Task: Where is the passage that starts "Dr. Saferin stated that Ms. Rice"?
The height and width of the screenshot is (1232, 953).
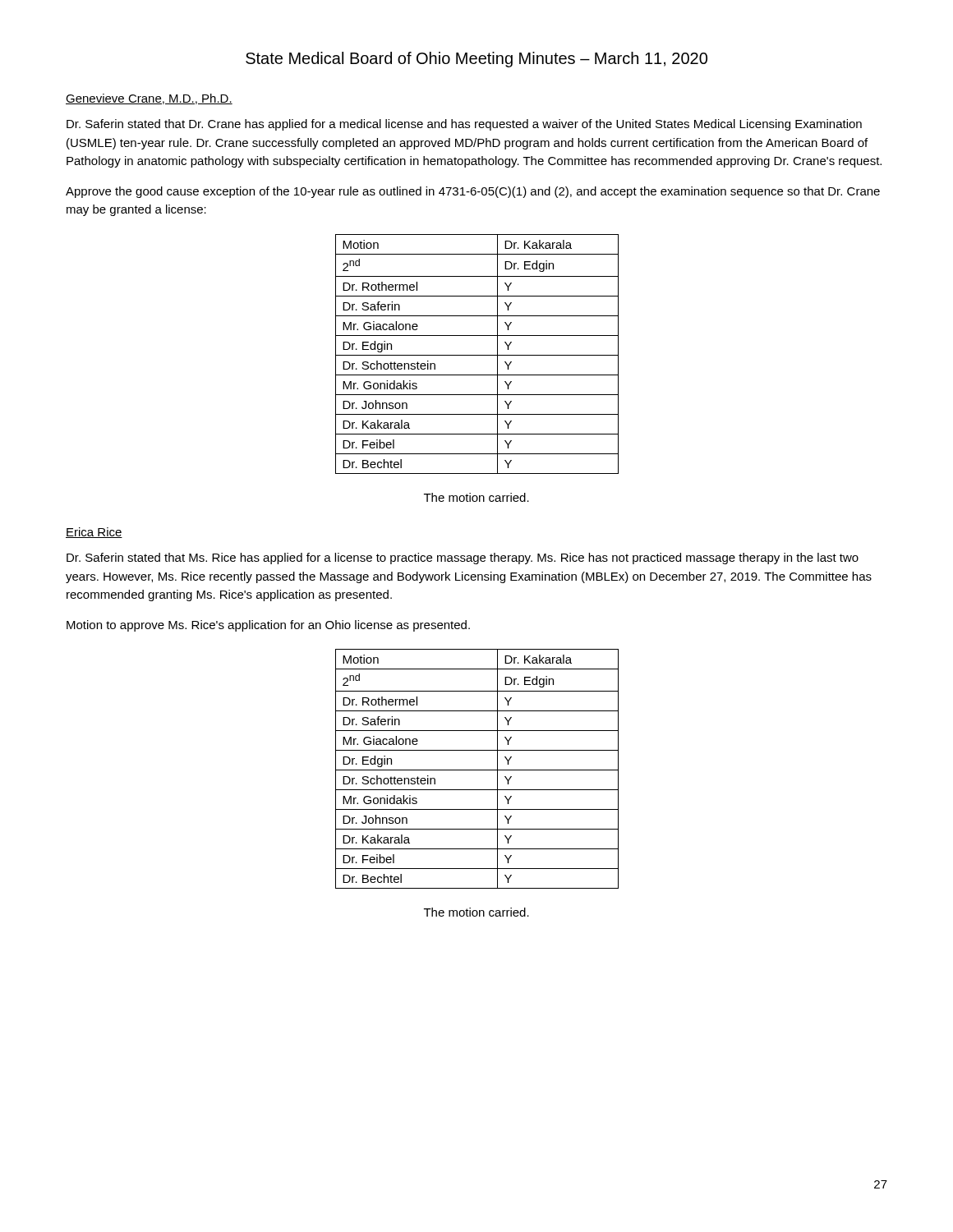Action: click(469, 576)
